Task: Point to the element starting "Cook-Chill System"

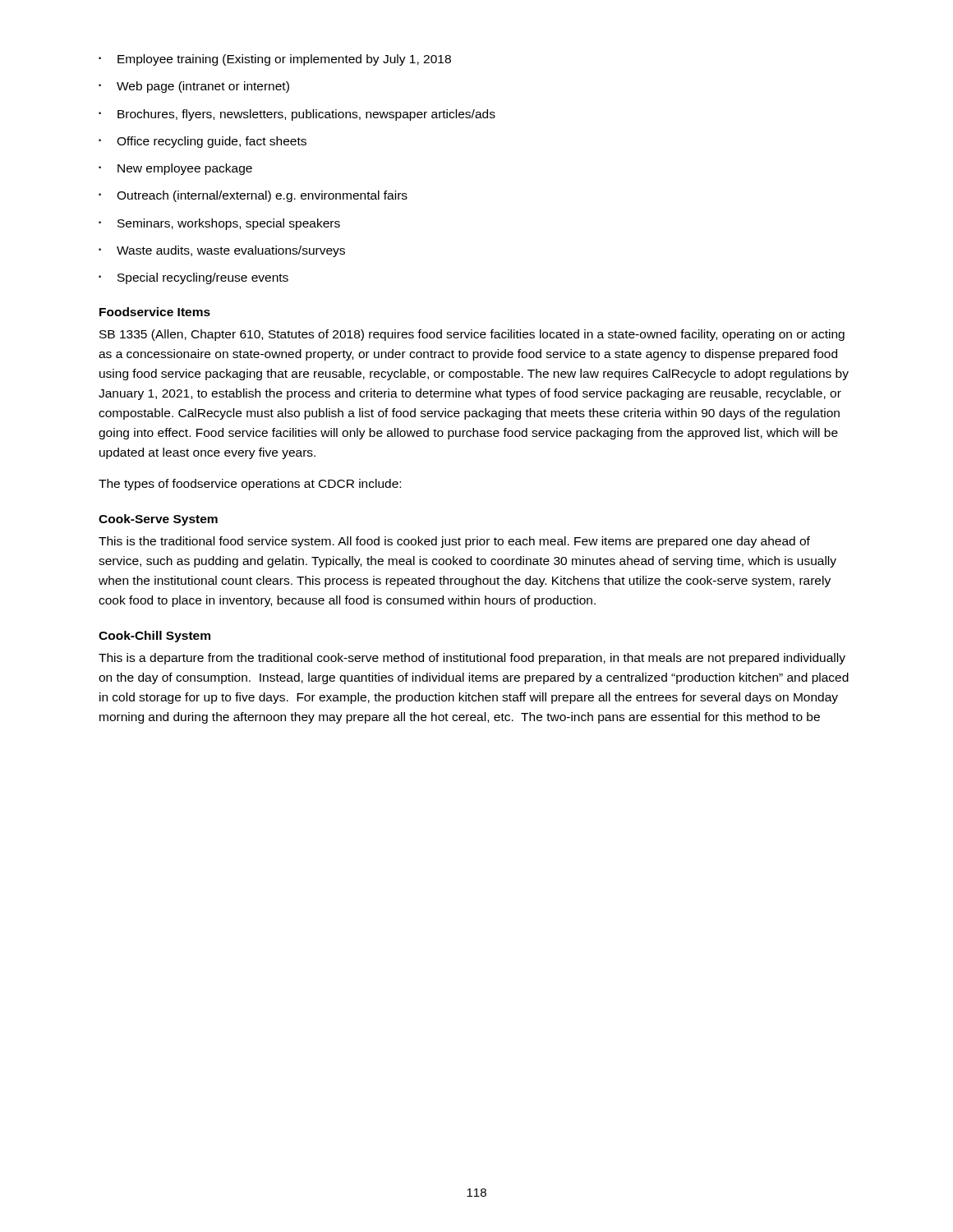Action: (155, 636)
